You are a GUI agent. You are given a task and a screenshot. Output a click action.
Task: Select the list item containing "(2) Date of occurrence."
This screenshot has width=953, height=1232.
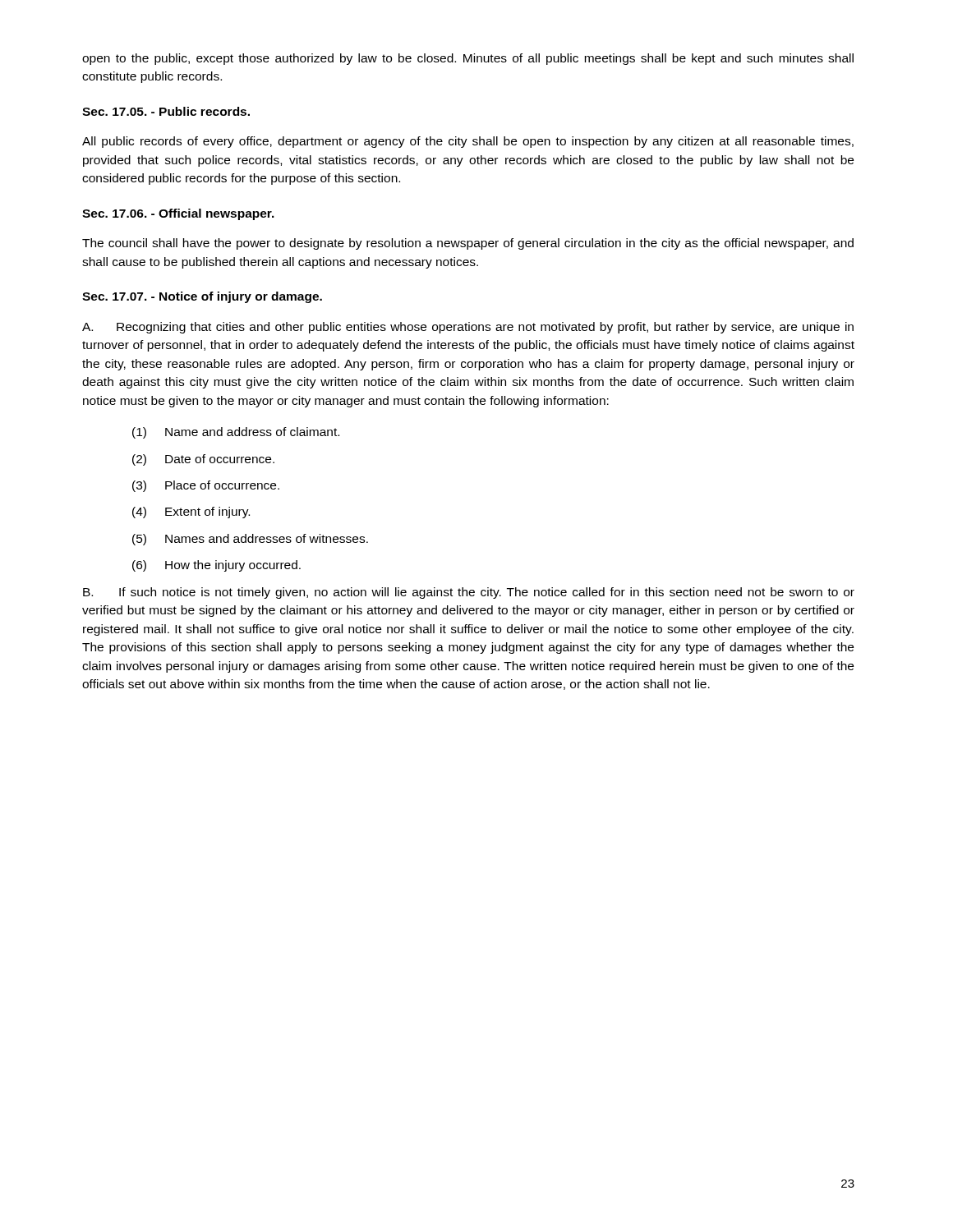[x=203, y=459]
